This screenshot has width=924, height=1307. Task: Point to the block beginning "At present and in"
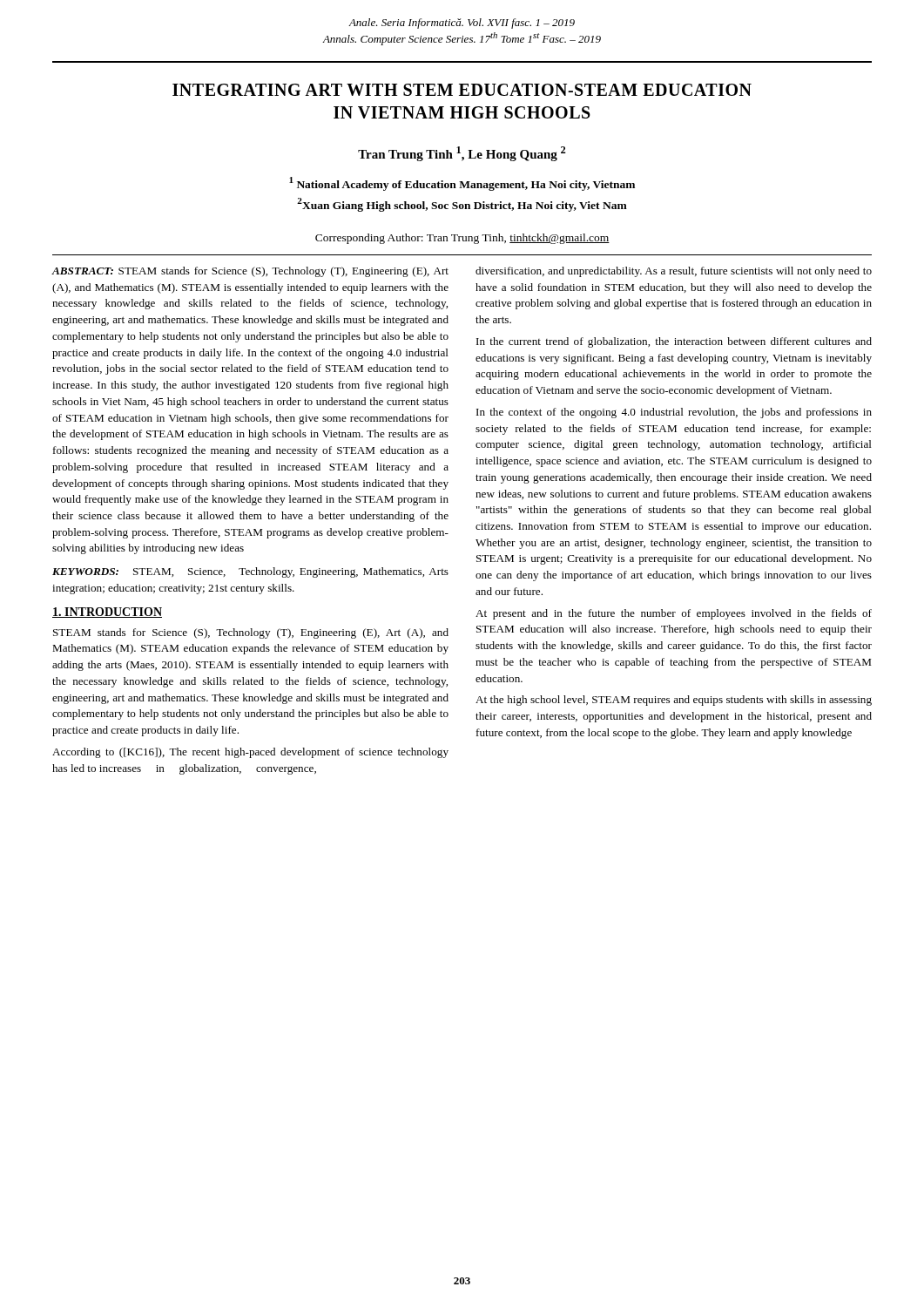pyautogui.click(x=674, y=645)
